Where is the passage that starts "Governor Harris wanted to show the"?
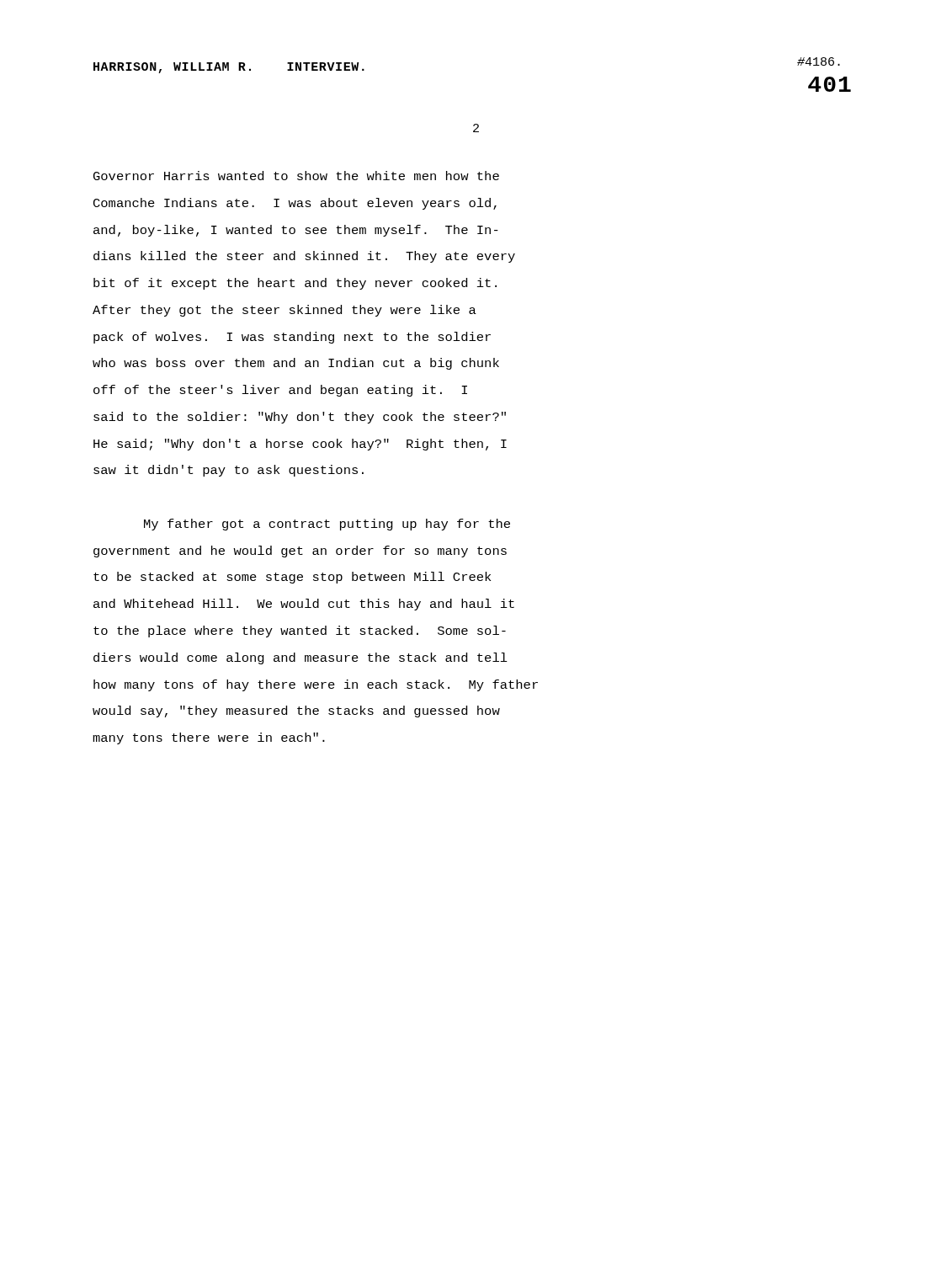952x1263 pixels. pos(476,458)
